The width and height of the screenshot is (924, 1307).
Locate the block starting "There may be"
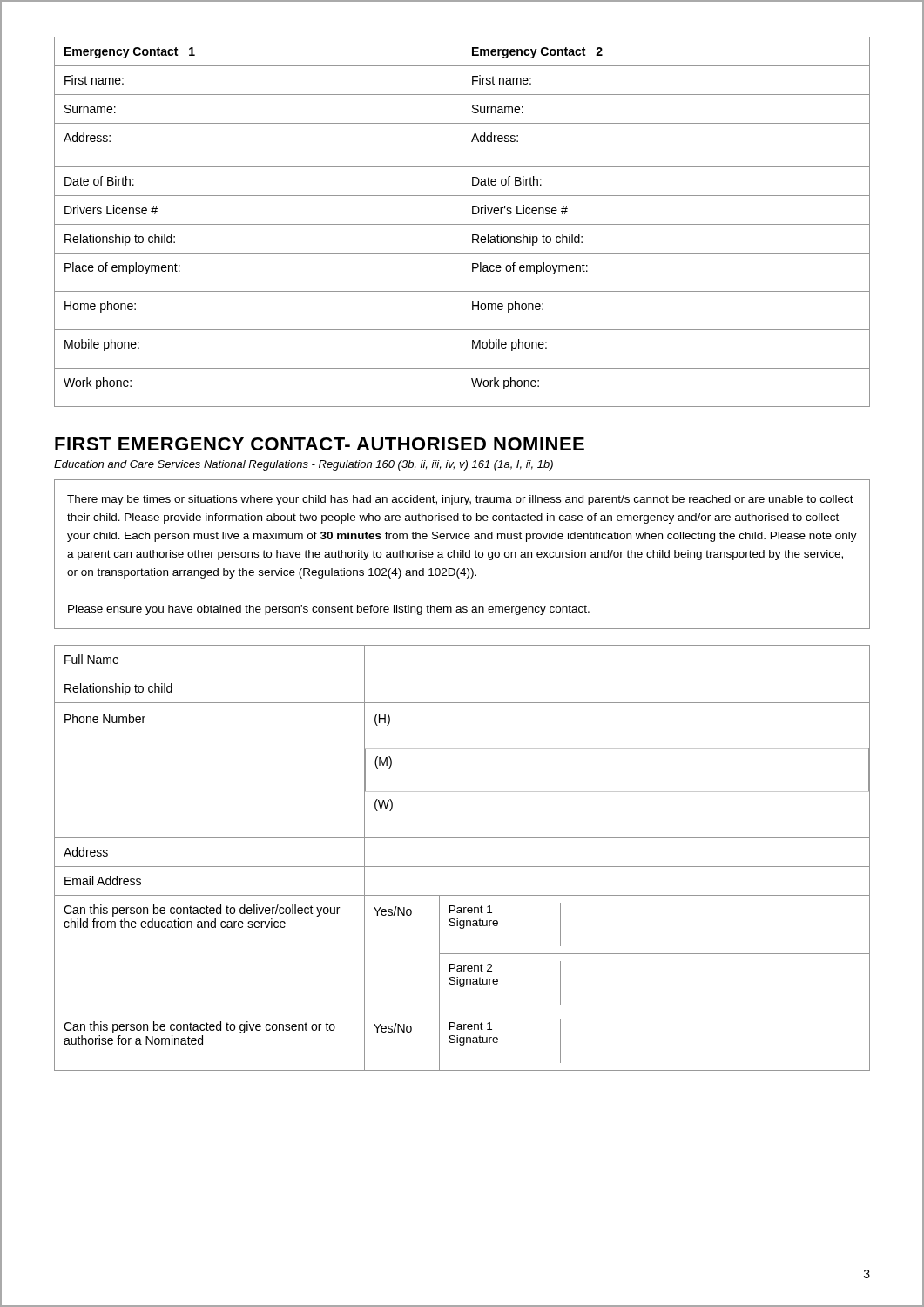(x=462, y=554)
